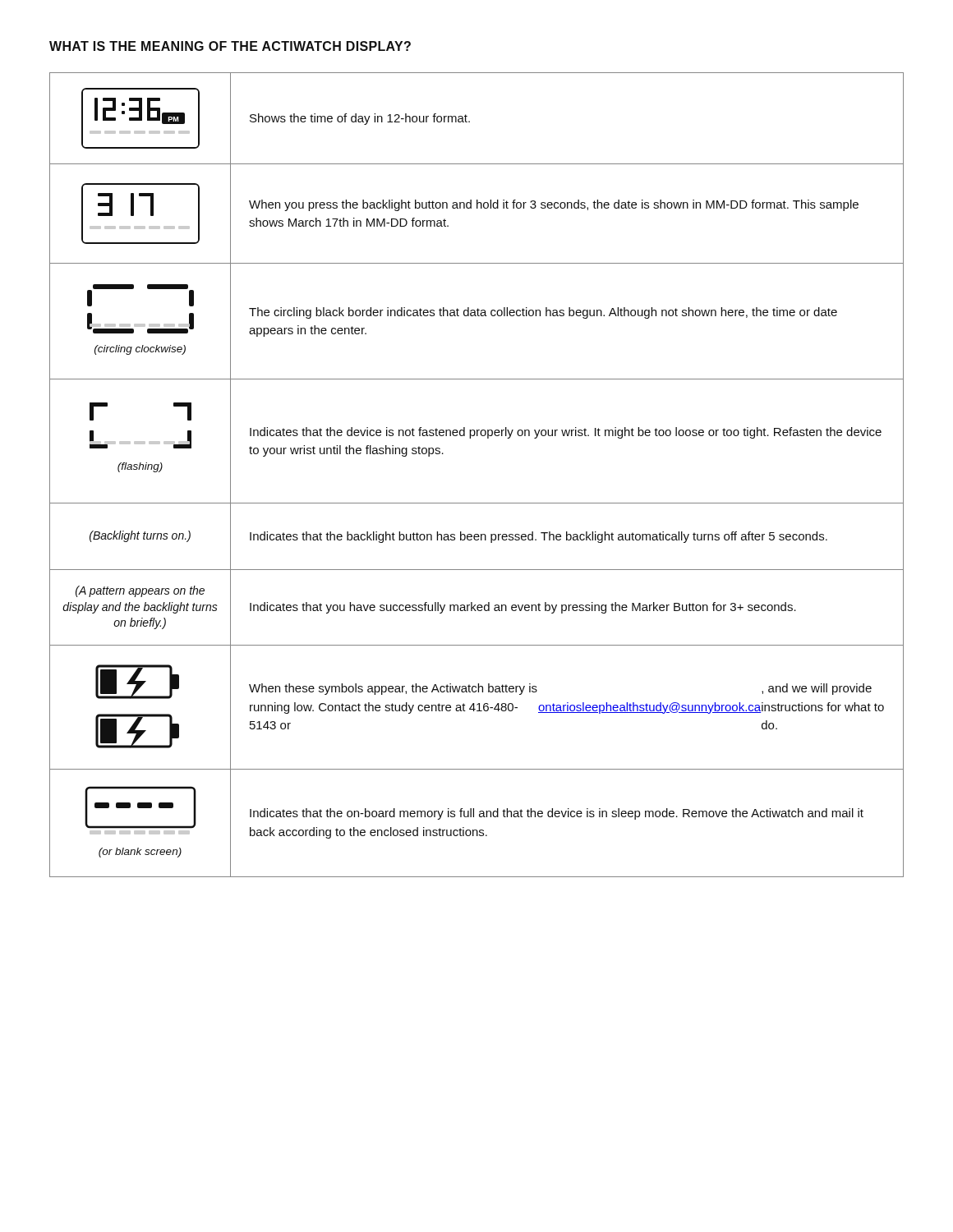Select the region starting "WHAT IS THE MEANING OF THE ACTIWATCH DISPLAY?"
The height and width of the screenshot is (1232, 953).
point(230,46)
